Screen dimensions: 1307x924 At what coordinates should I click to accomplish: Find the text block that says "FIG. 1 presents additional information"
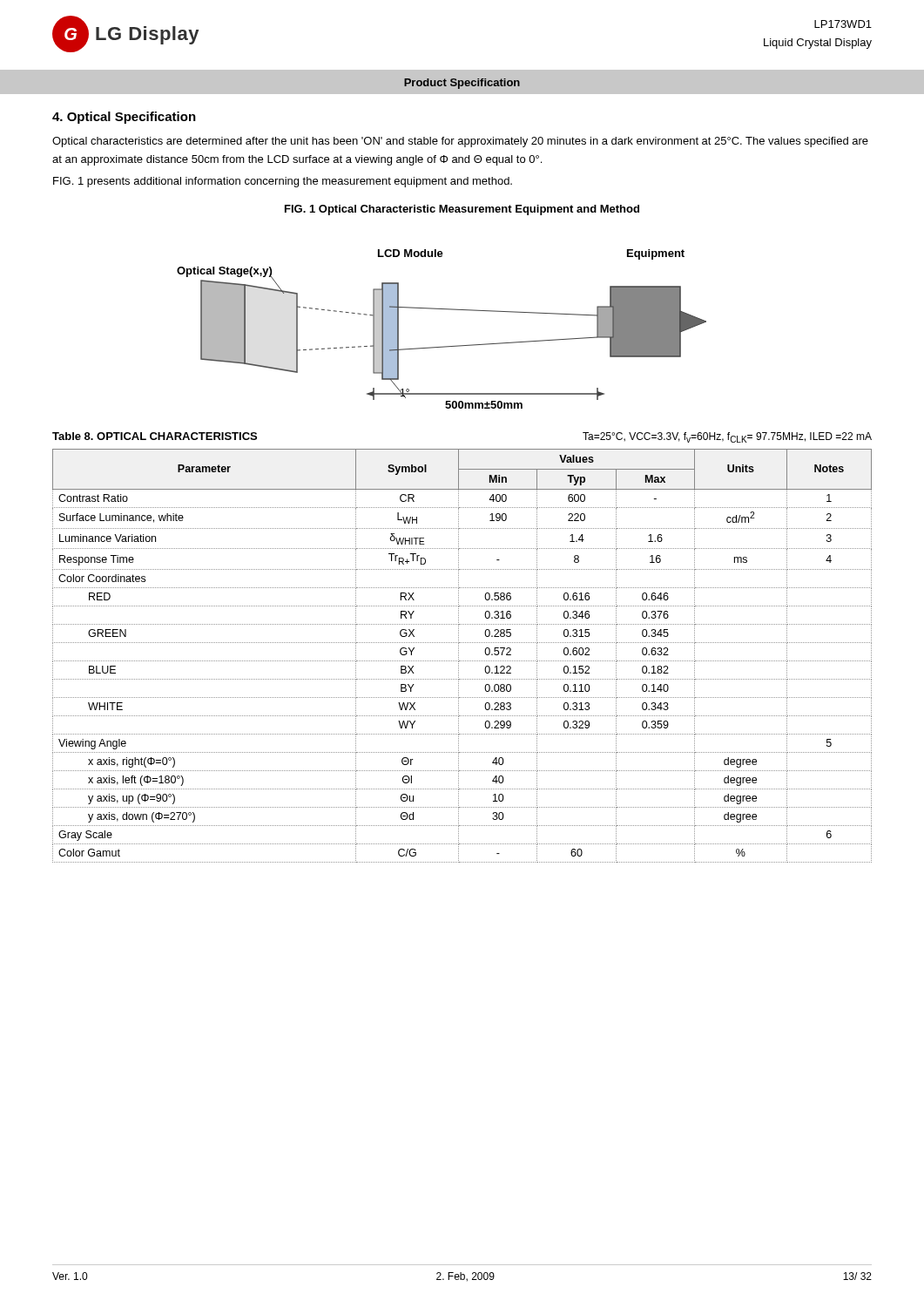pos(283,180)
